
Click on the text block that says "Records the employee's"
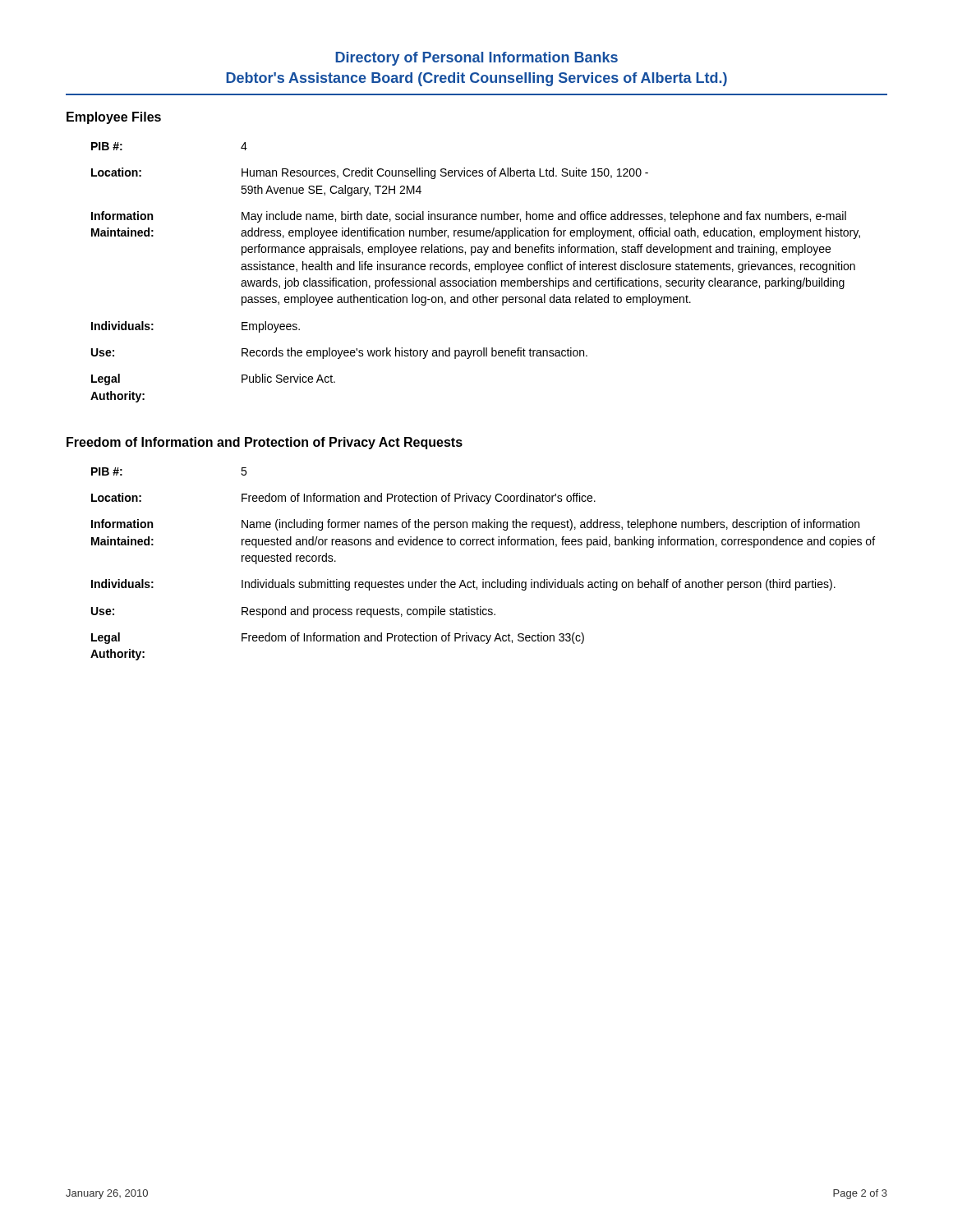point(414,352)
